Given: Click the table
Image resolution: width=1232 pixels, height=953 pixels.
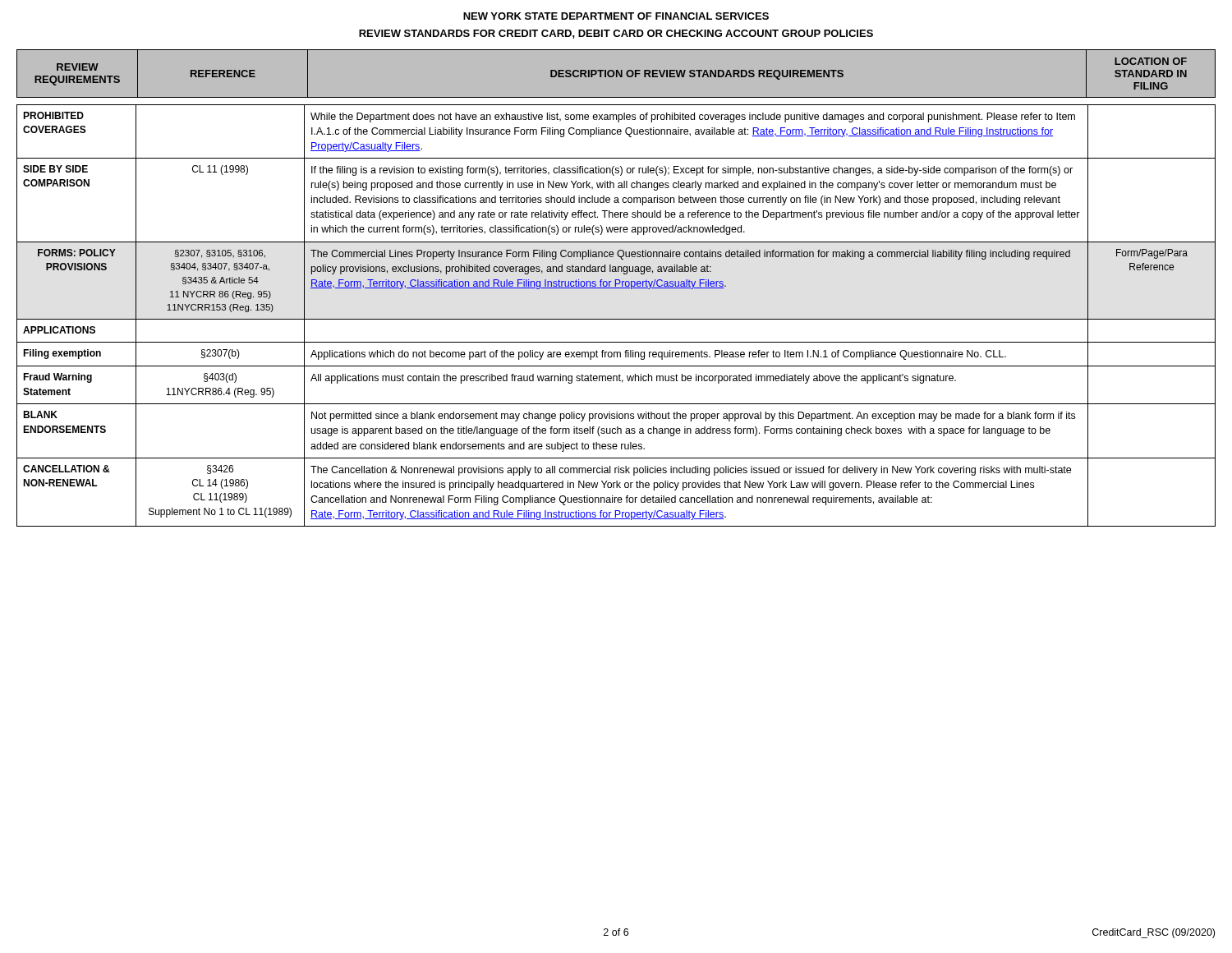Looking at the screenshot, I should (x=616, y=288).
